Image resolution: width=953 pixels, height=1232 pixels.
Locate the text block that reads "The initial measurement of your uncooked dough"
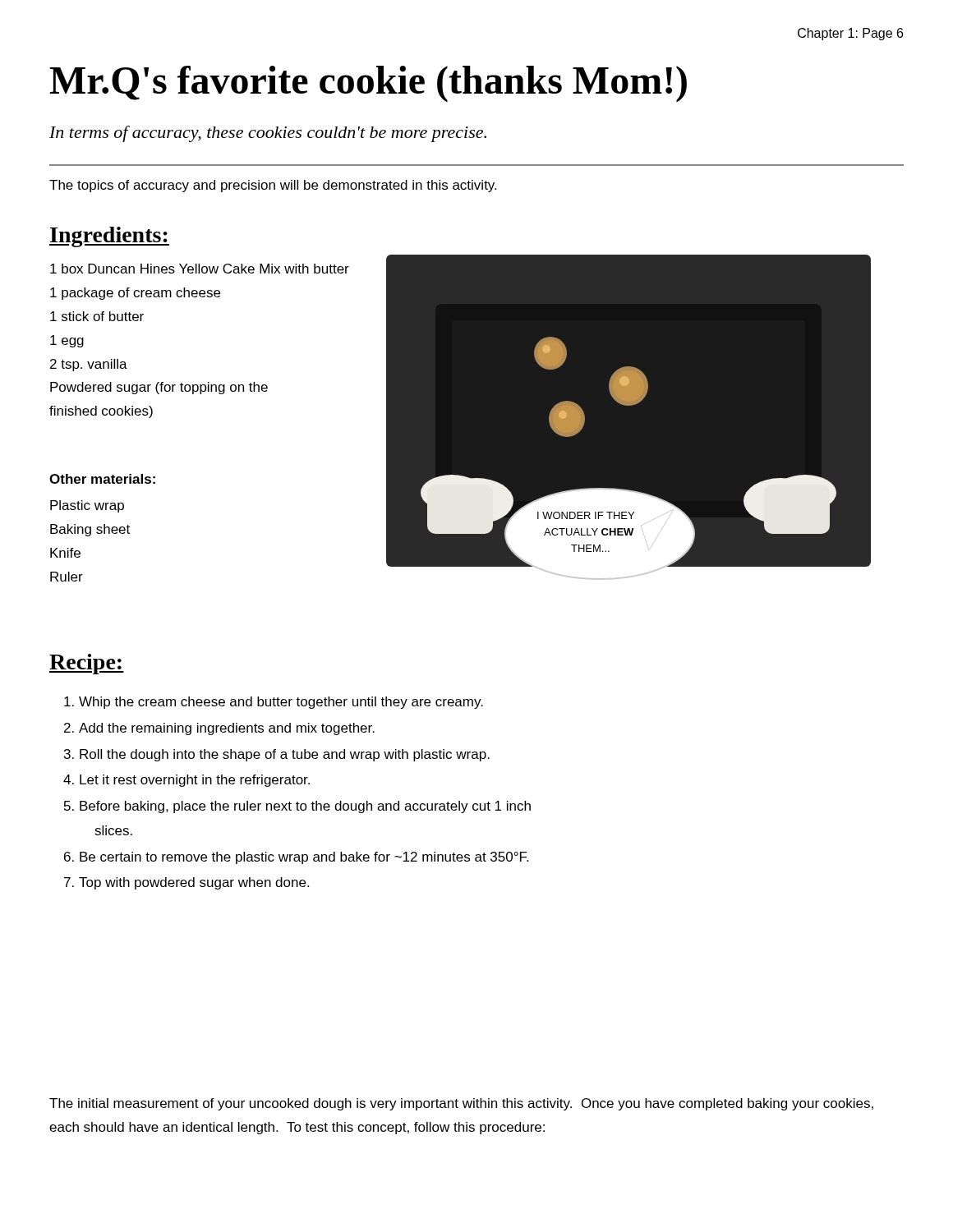[462, 1115]
